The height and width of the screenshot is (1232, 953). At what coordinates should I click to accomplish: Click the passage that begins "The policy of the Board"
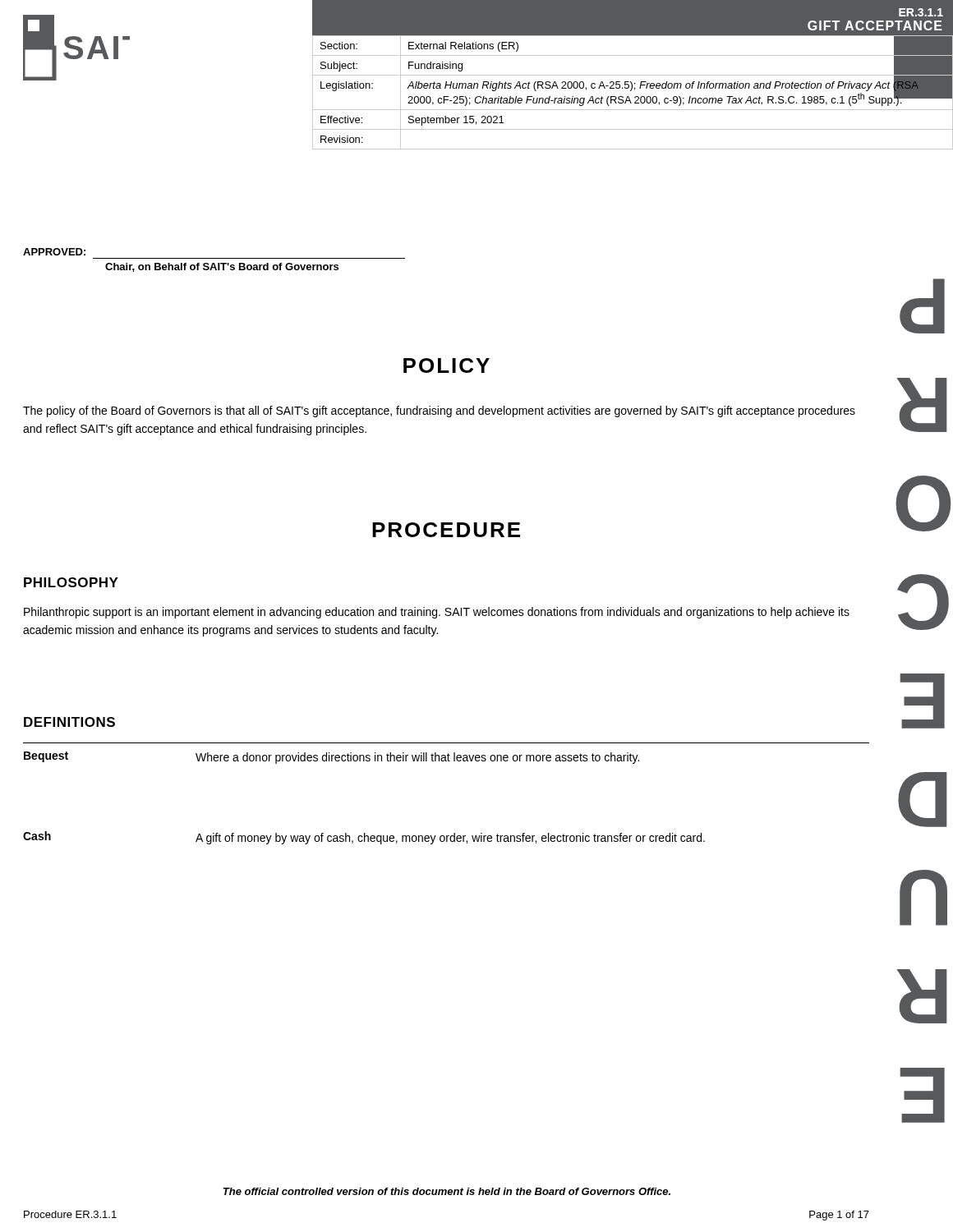point(439,420)
